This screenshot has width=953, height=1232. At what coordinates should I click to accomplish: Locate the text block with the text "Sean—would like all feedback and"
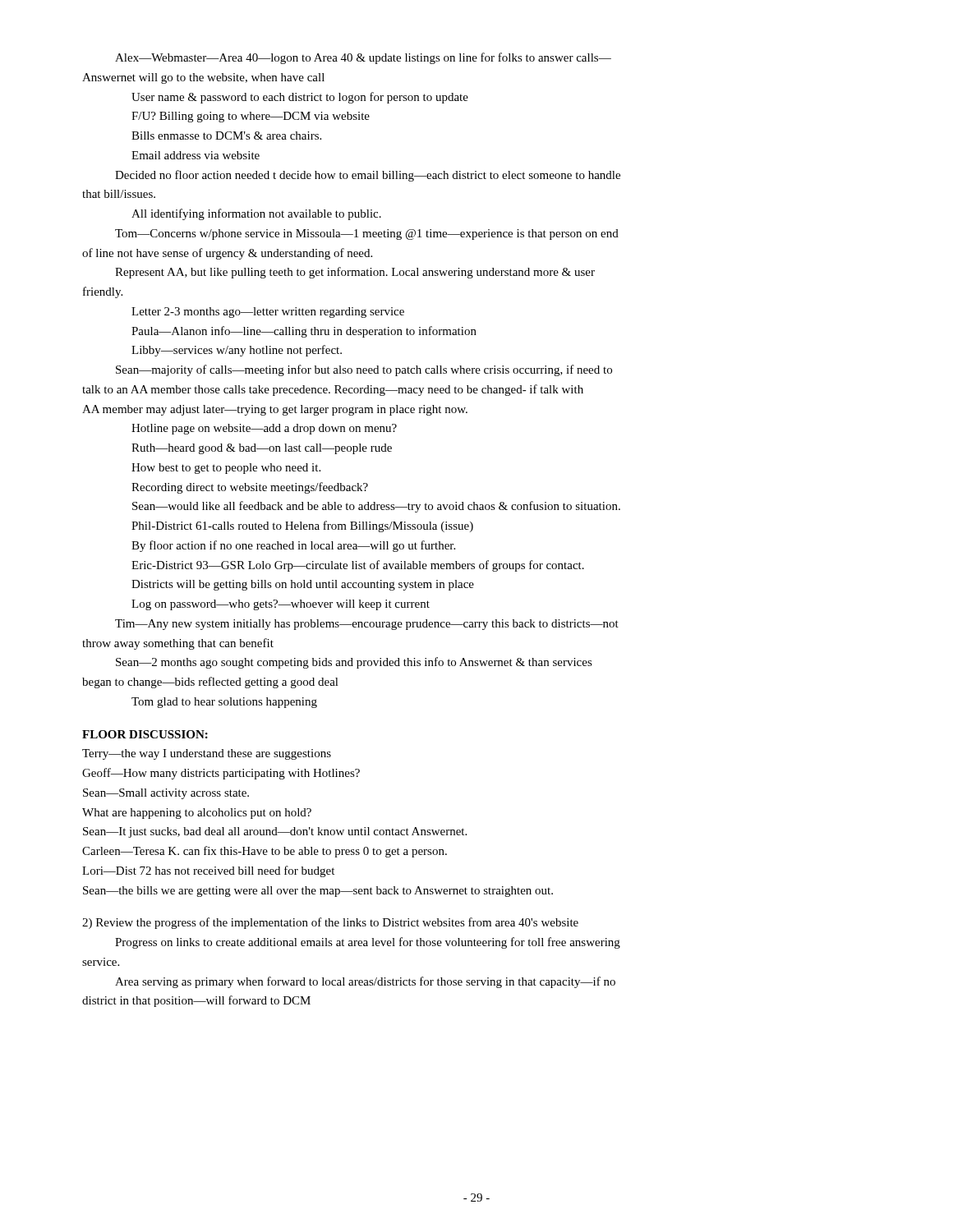click(501, 507)
